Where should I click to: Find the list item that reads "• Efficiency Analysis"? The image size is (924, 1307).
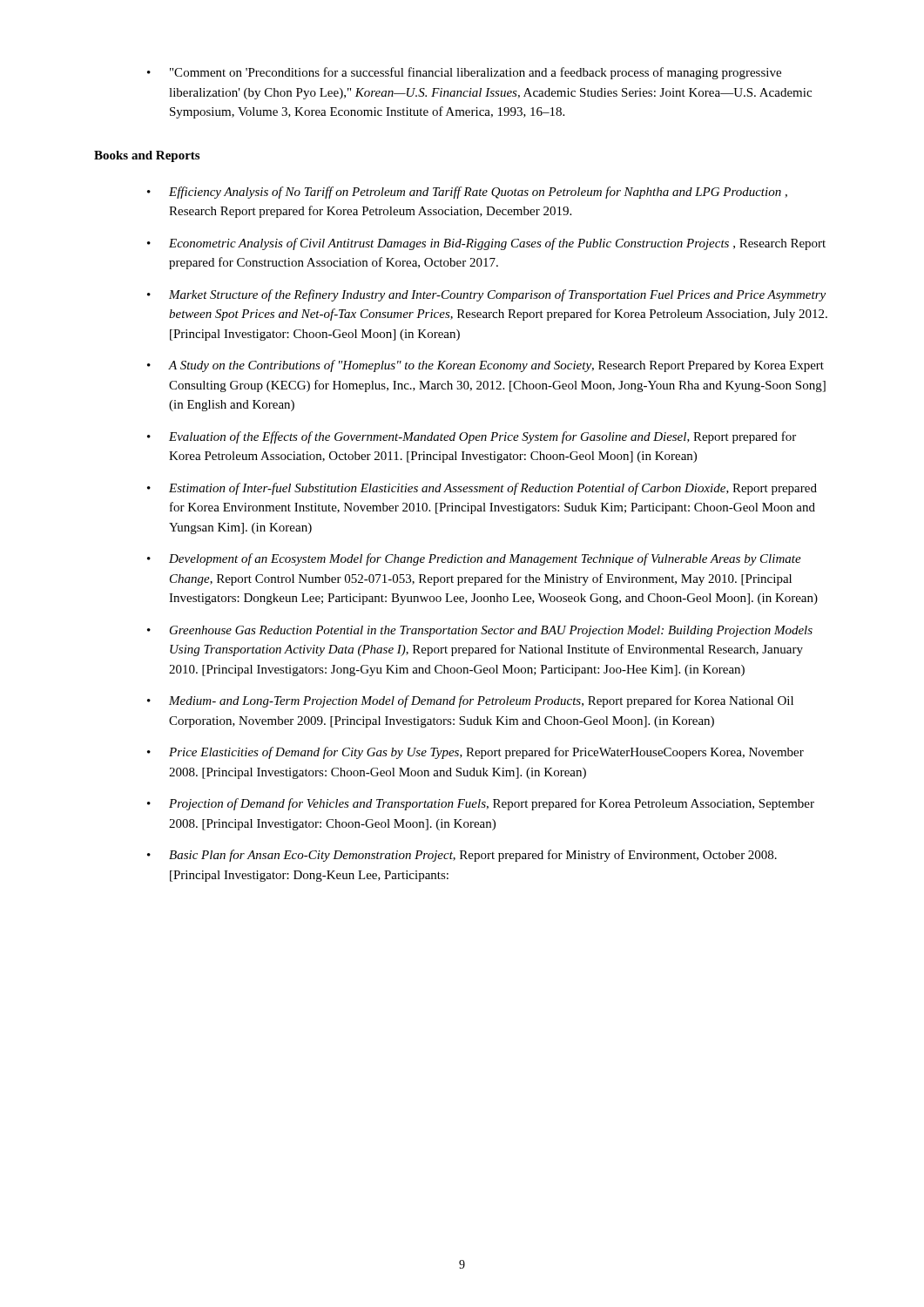point(488,201)
